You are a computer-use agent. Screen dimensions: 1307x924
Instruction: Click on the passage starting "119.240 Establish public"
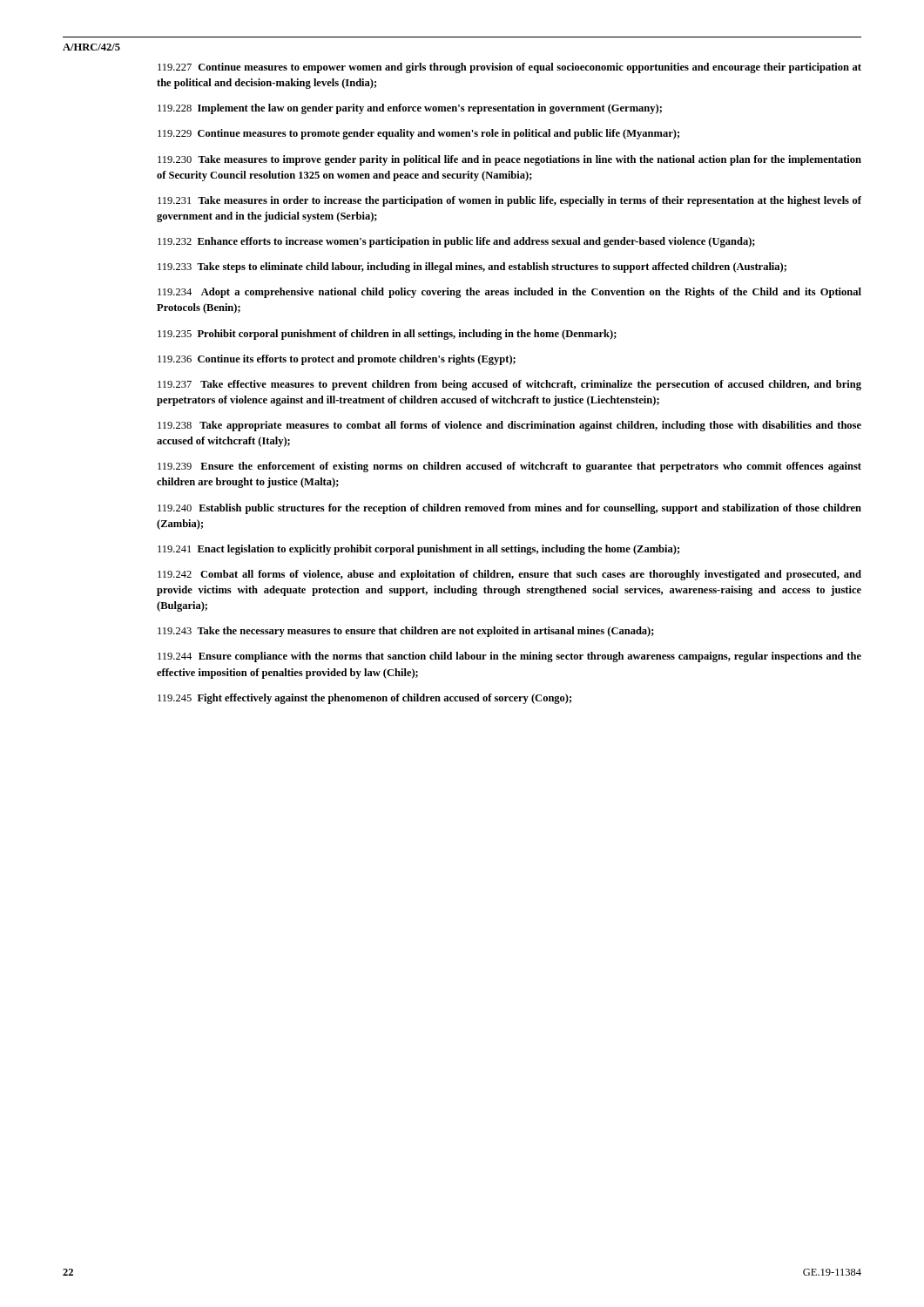tap(509, 515)
